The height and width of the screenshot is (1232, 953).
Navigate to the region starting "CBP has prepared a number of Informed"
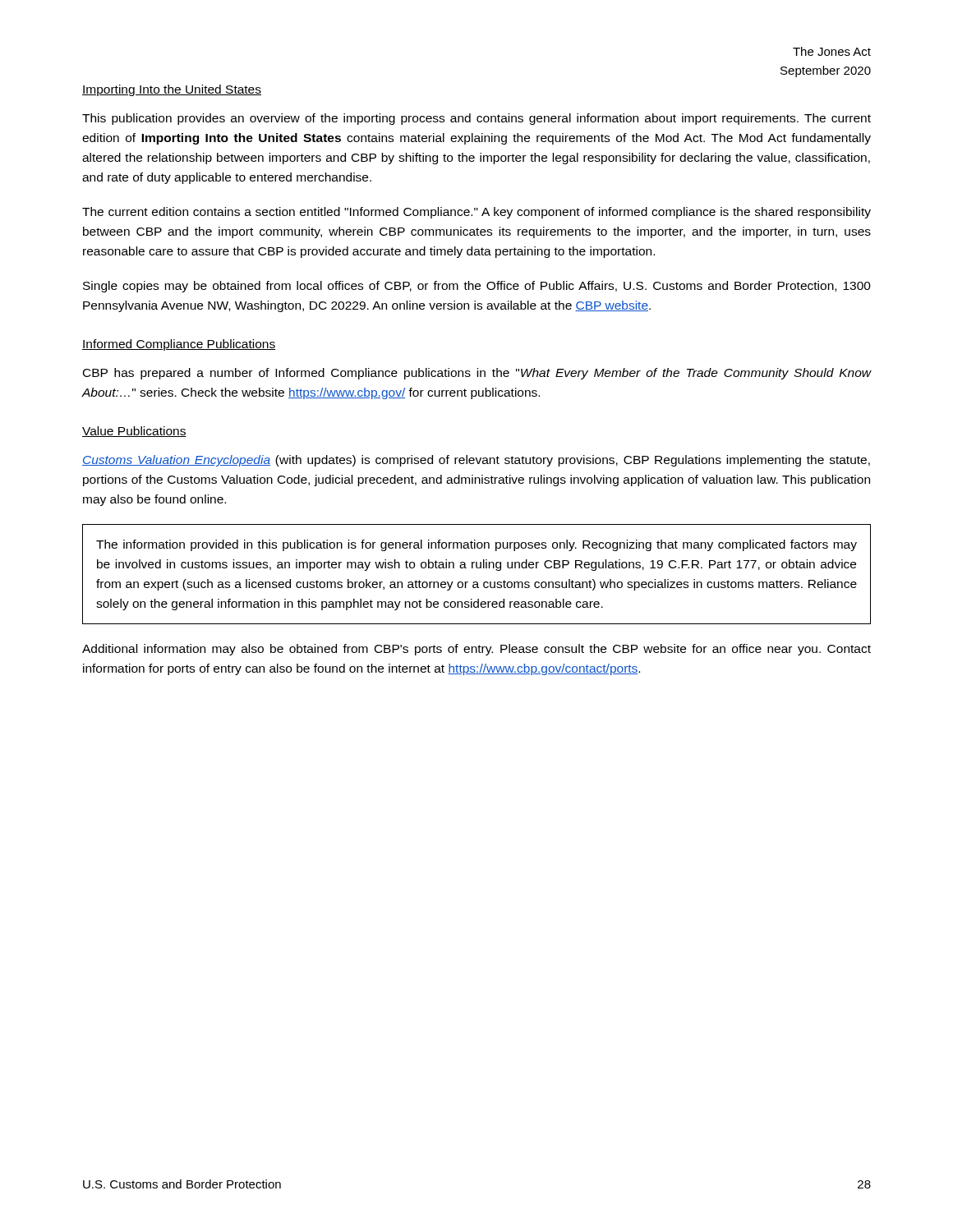coord(476,382)
